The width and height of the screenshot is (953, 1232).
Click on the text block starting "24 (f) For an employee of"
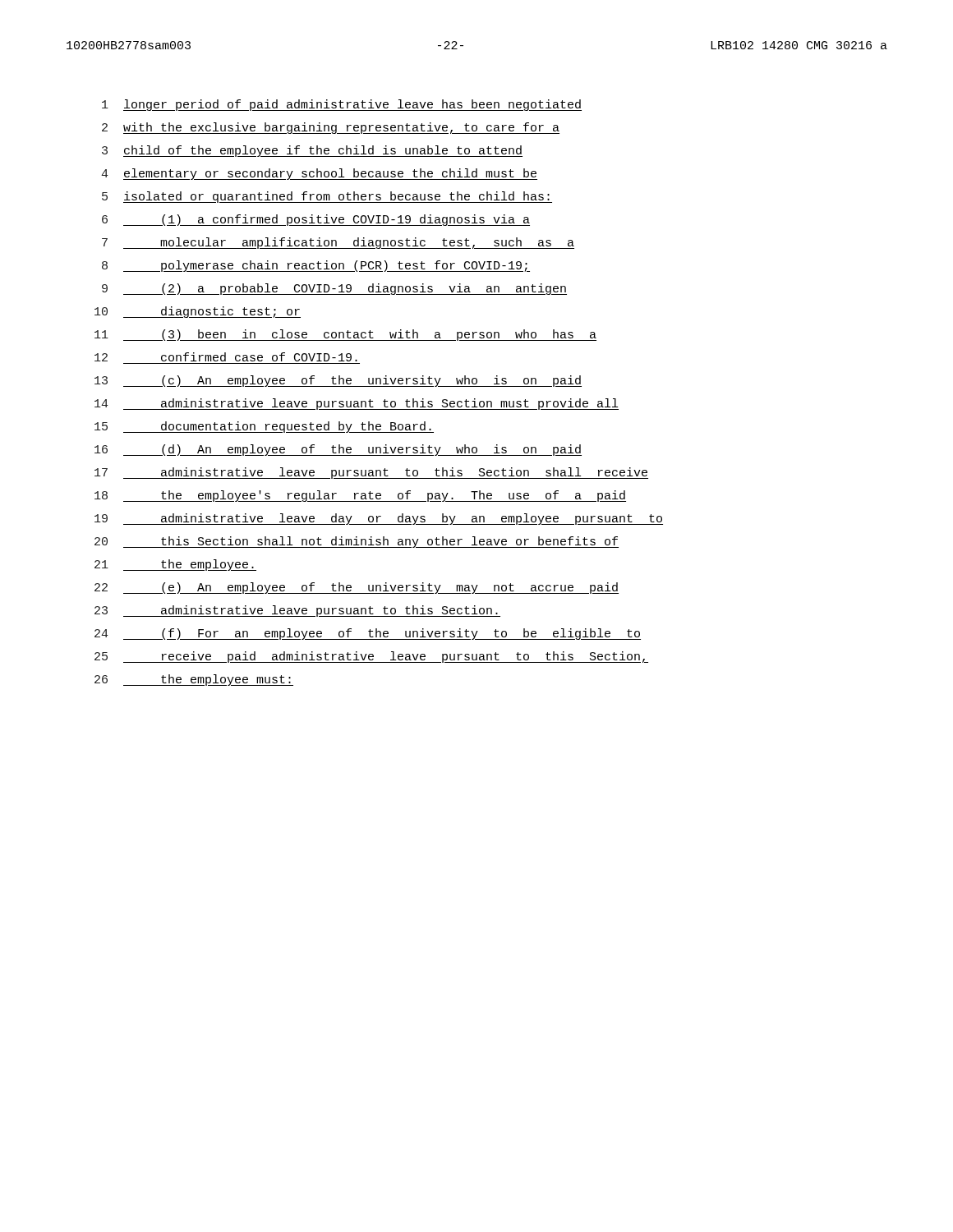476,634
